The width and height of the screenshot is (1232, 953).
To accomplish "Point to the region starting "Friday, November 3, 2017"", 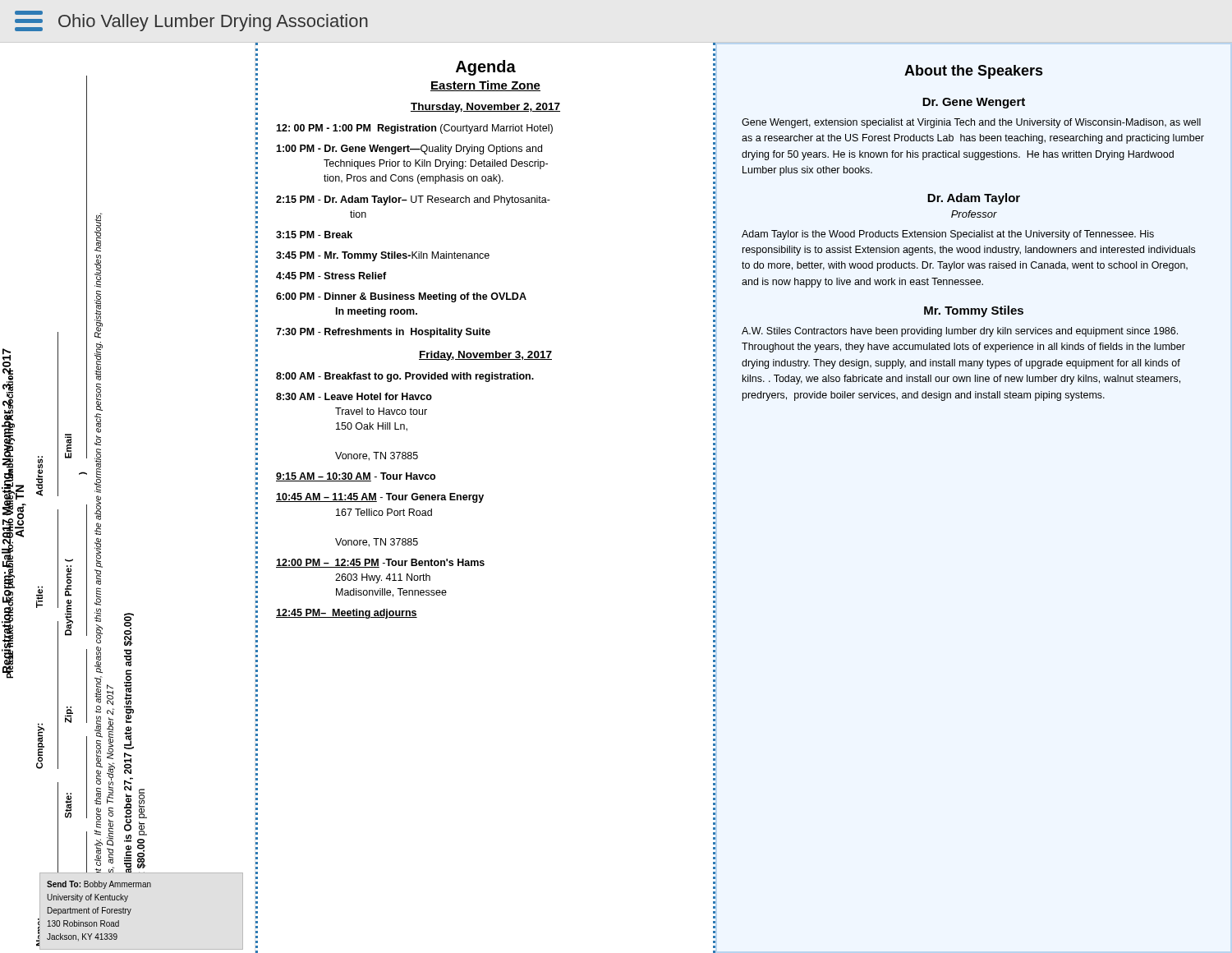I will [485, 354].
